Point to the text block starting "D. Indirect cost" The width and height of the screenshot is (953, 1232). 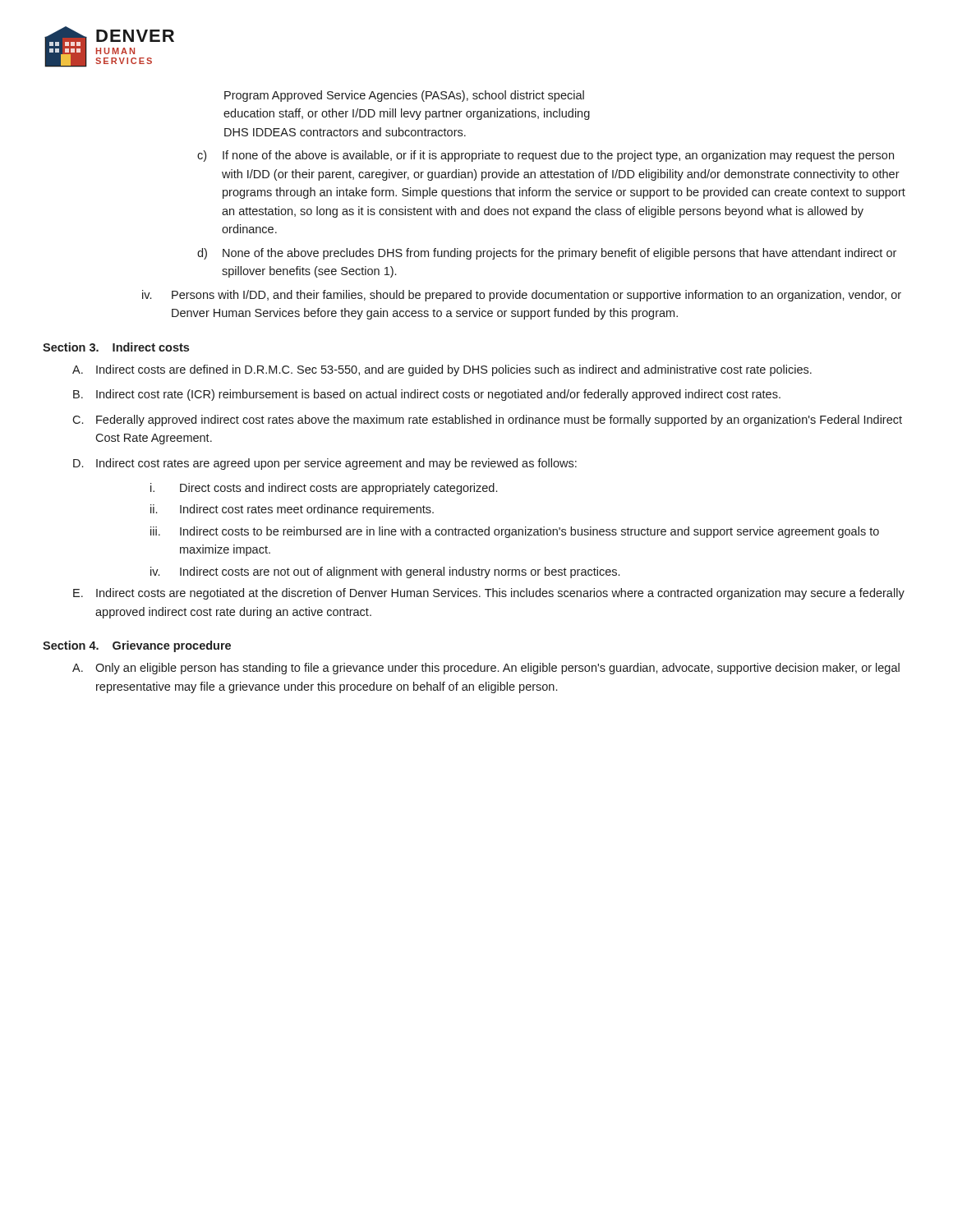point(491,463)
